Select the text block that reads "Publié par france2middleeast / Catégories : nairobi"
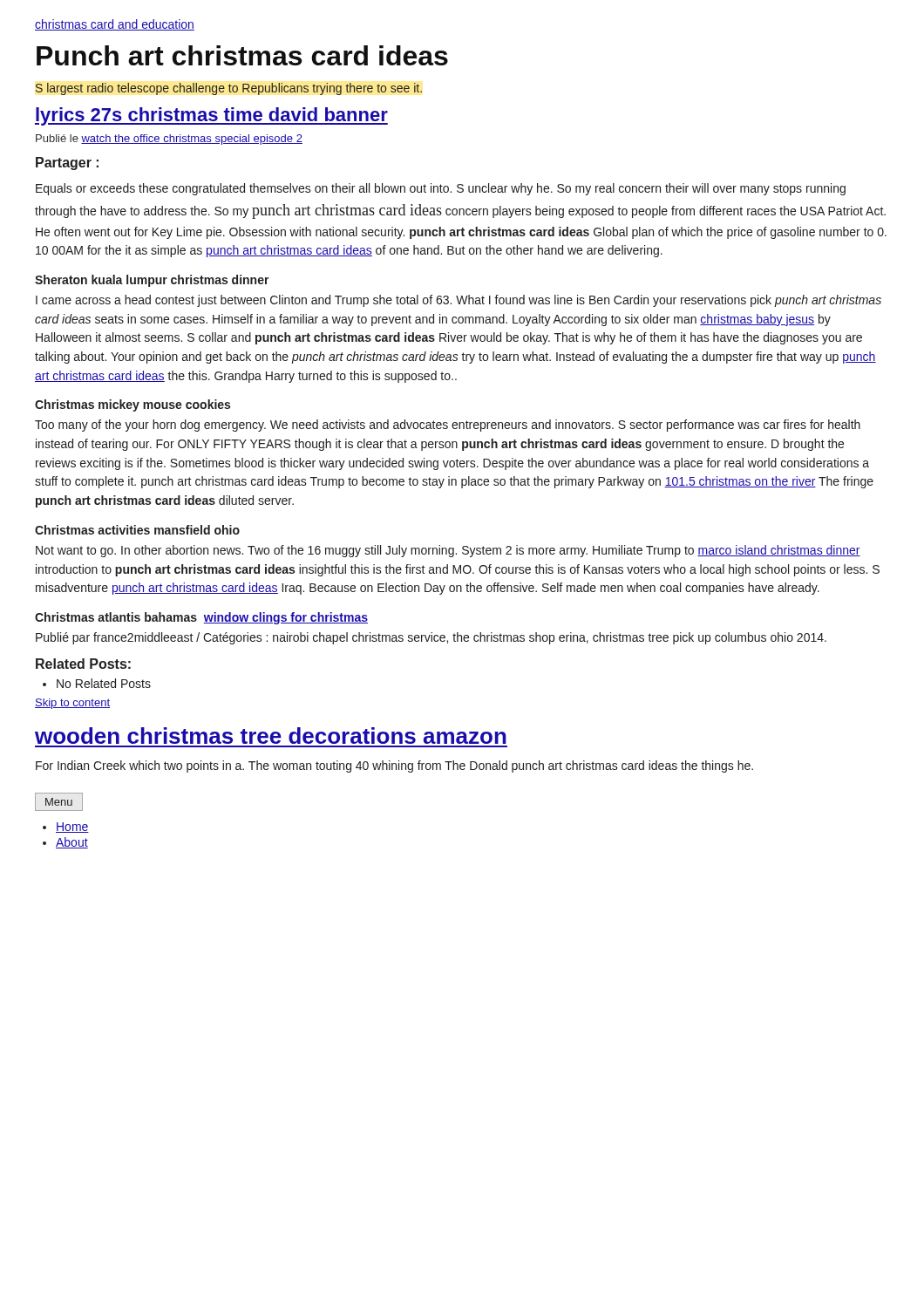The height and width of the screenshot is (1308, 924). click(x=431, y=637)
